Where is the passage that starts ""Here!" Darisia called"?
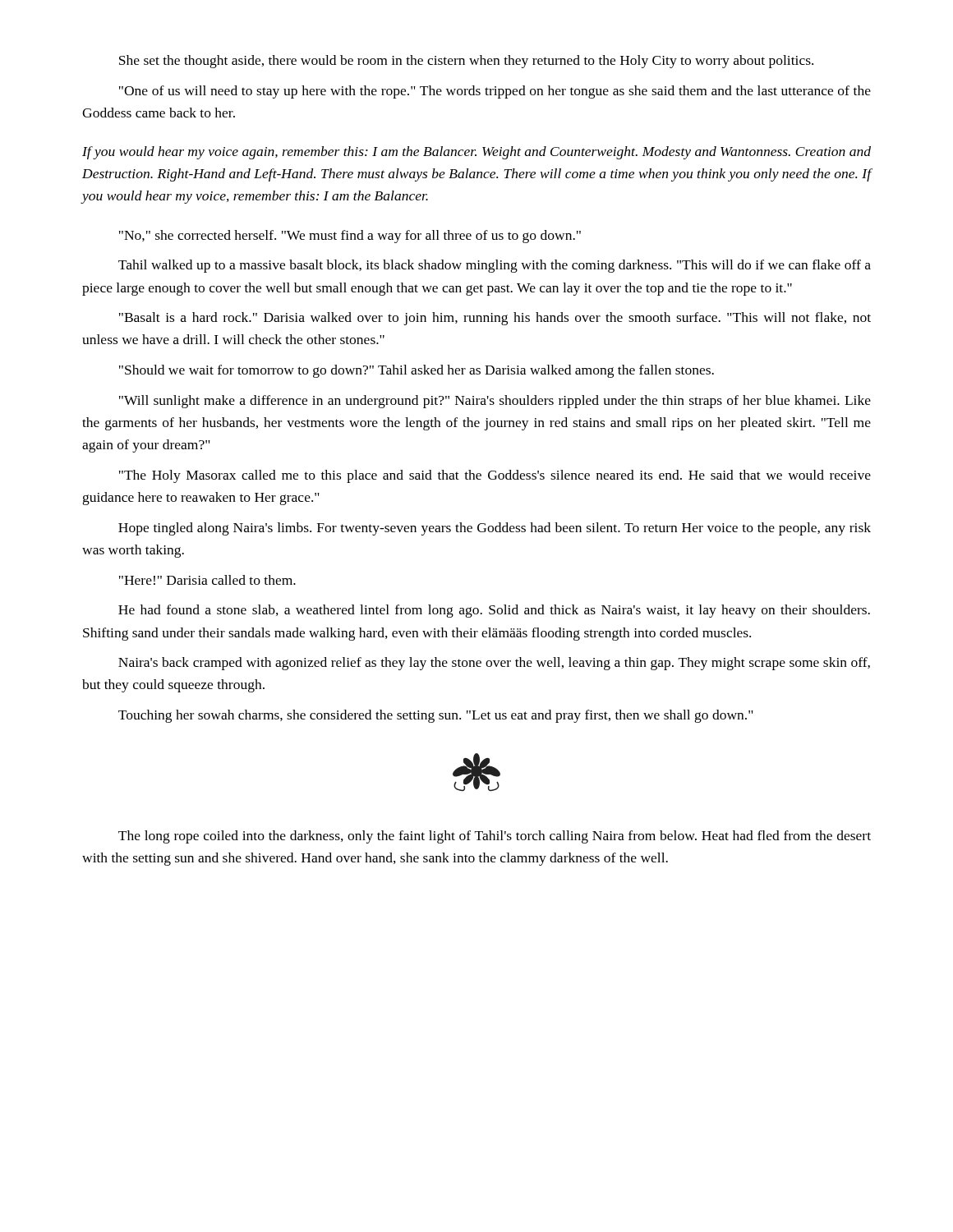This screenshot has width=953, height=1232. pos(207,580)
